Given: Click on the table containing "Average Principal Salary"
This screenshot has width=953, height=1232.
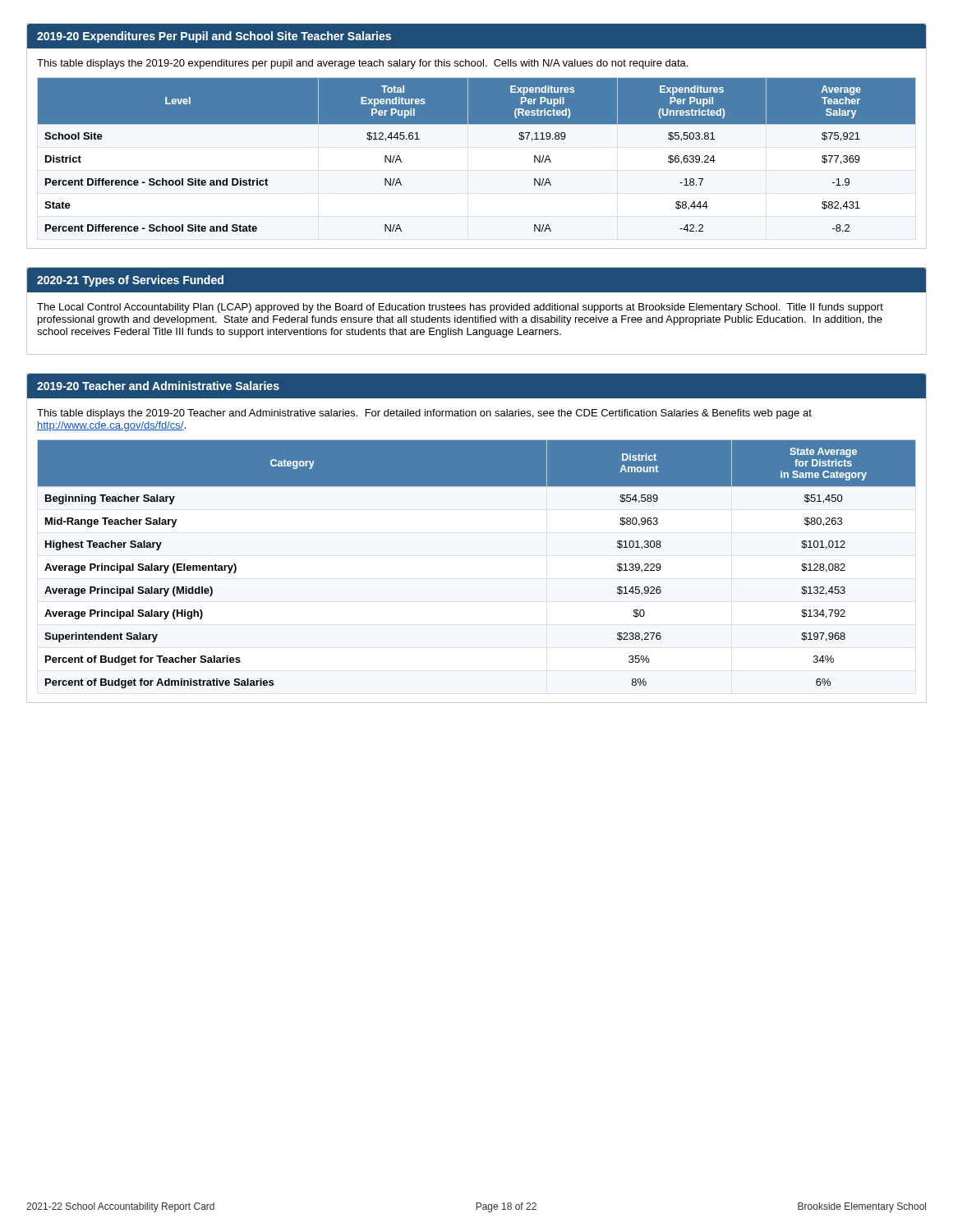Looking at the screenshot, I should pos(476,567).
